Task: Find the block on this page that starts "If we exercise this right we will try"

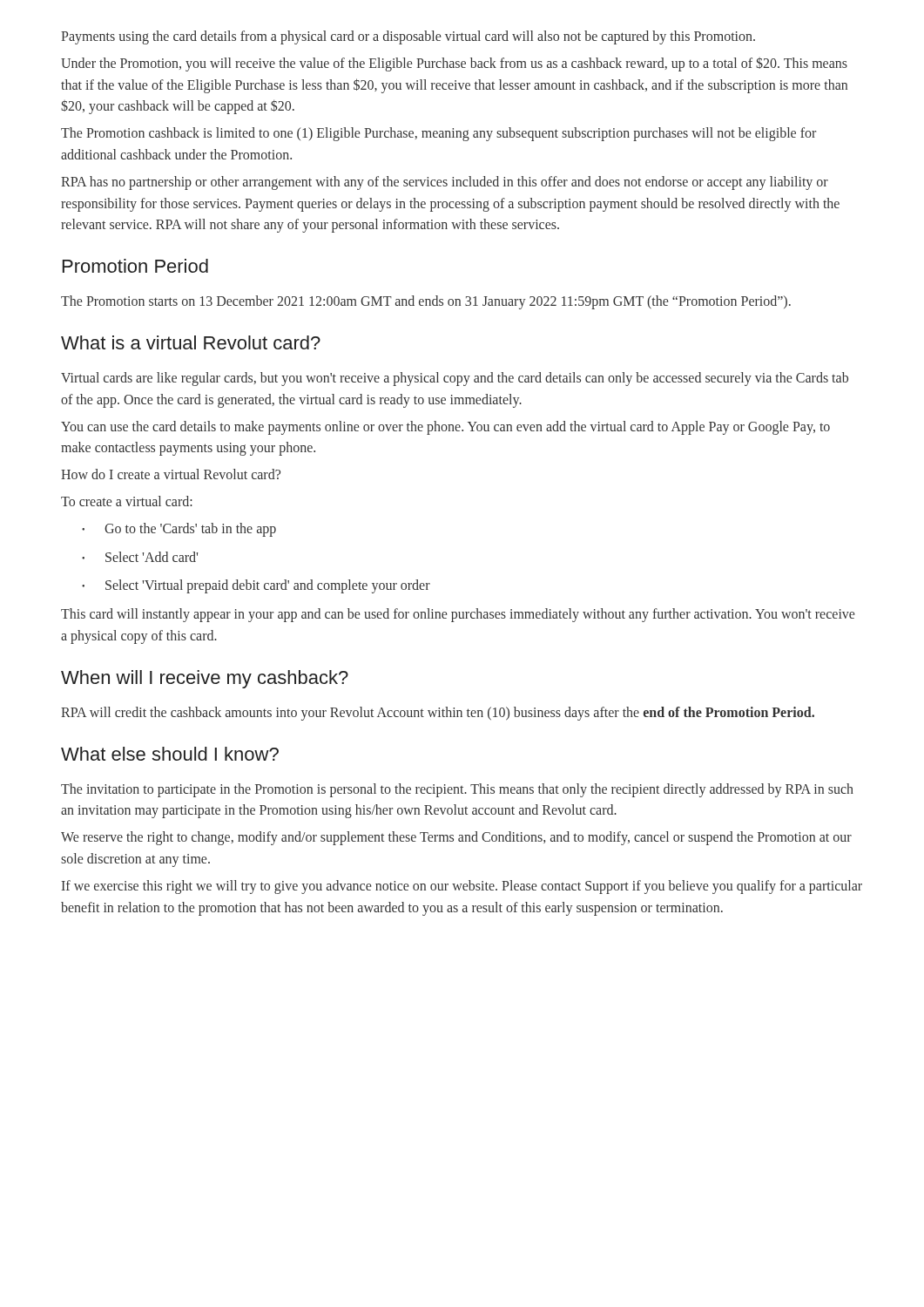Action: 462,896
